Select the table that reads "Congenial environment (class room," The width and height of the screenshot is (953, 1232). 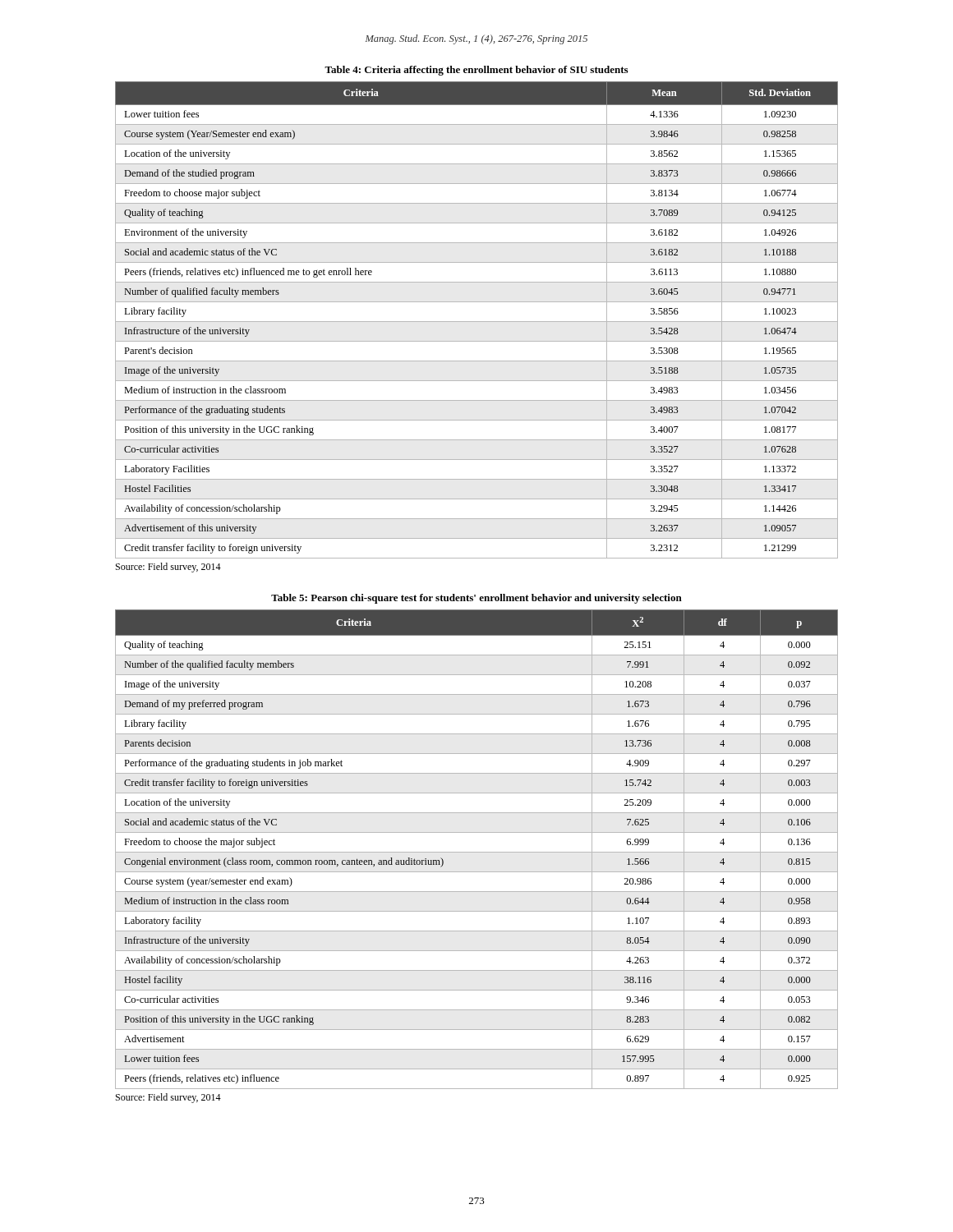pos(476,849)
